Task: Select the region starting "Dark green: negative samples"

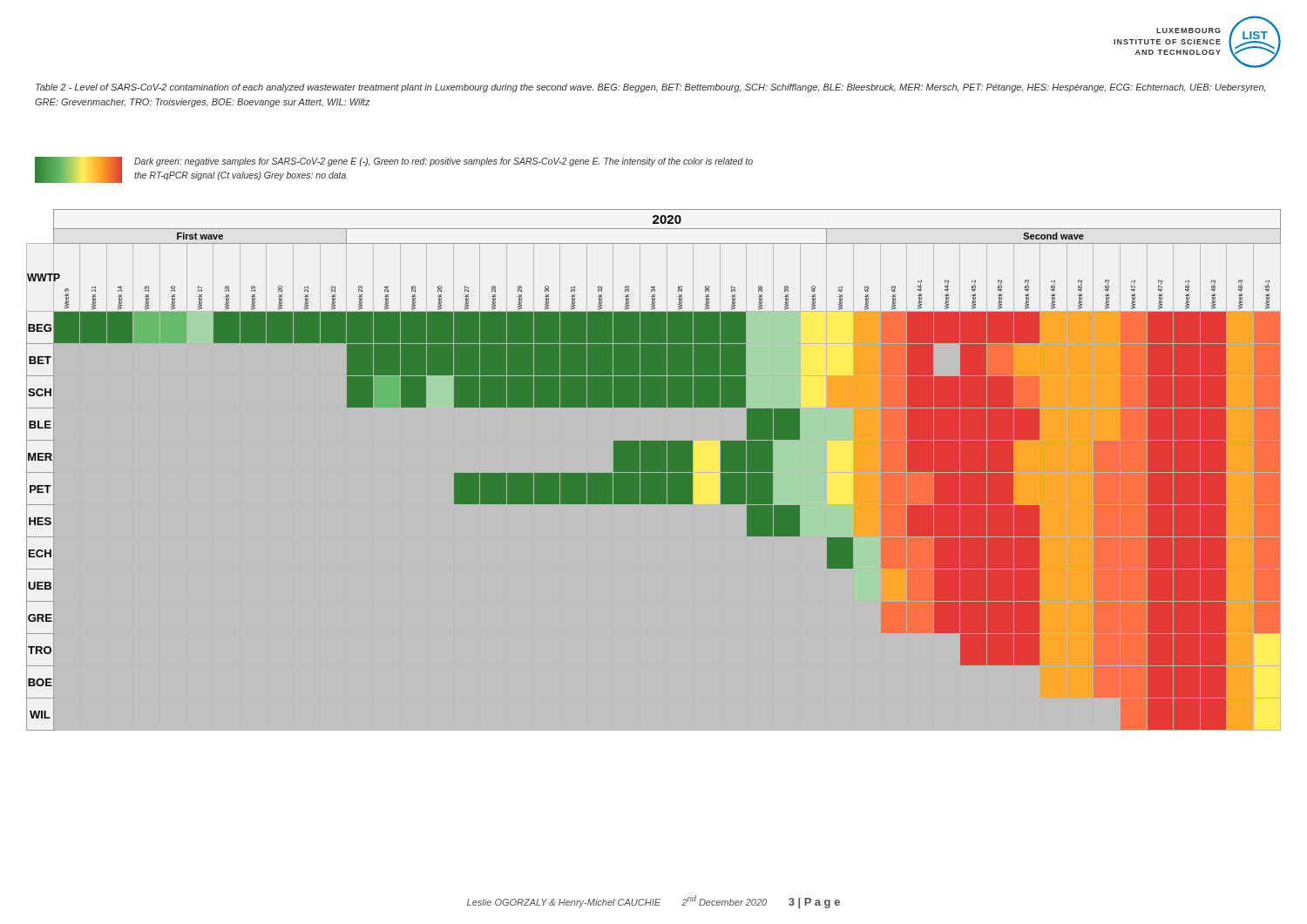Action: 394,169
